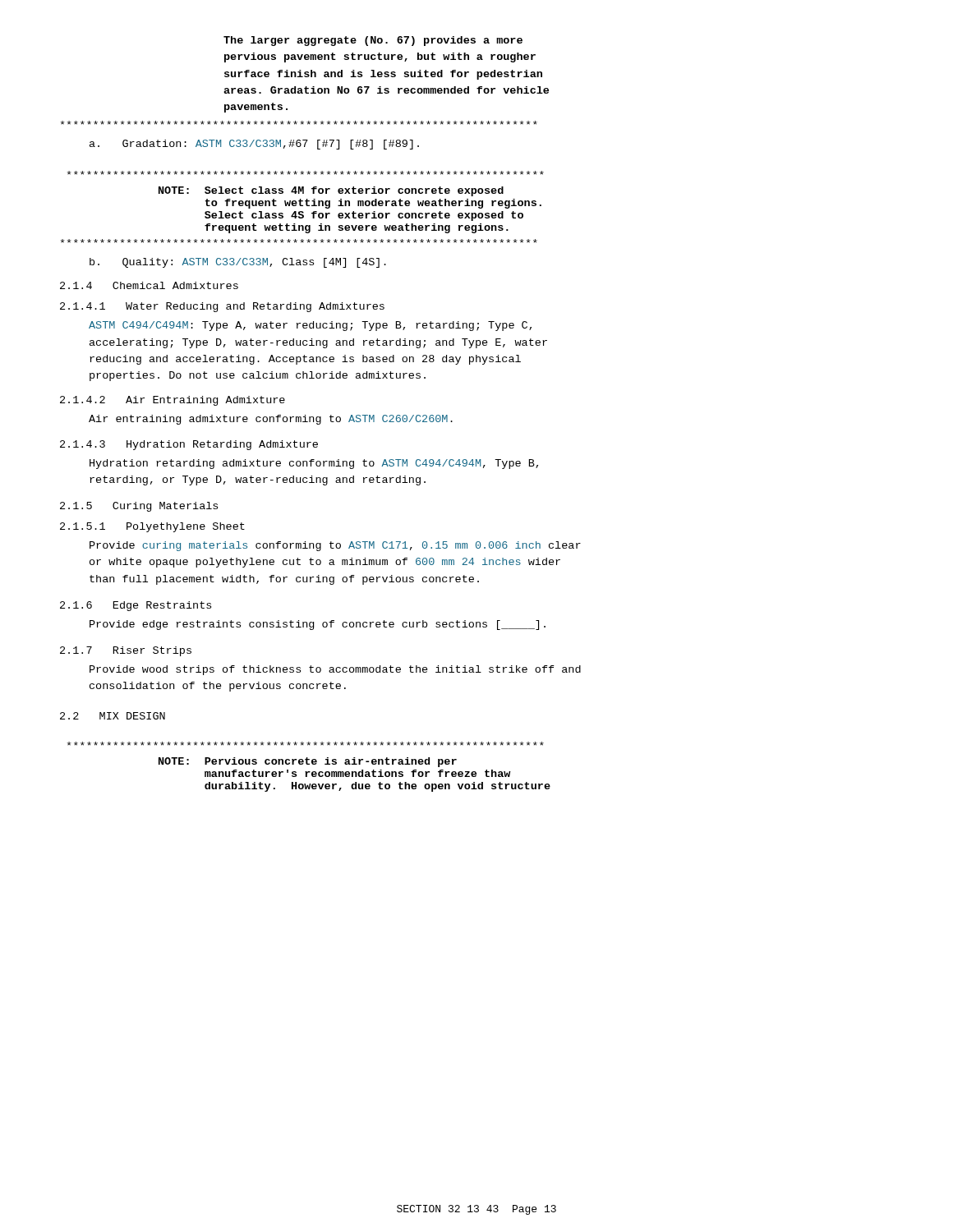The height and width of the screenshot is (1232, 953).
Task: Select the element starting "Air entraining admixture conforming to ASTM C260/C260M."
Action: [272, 419]
